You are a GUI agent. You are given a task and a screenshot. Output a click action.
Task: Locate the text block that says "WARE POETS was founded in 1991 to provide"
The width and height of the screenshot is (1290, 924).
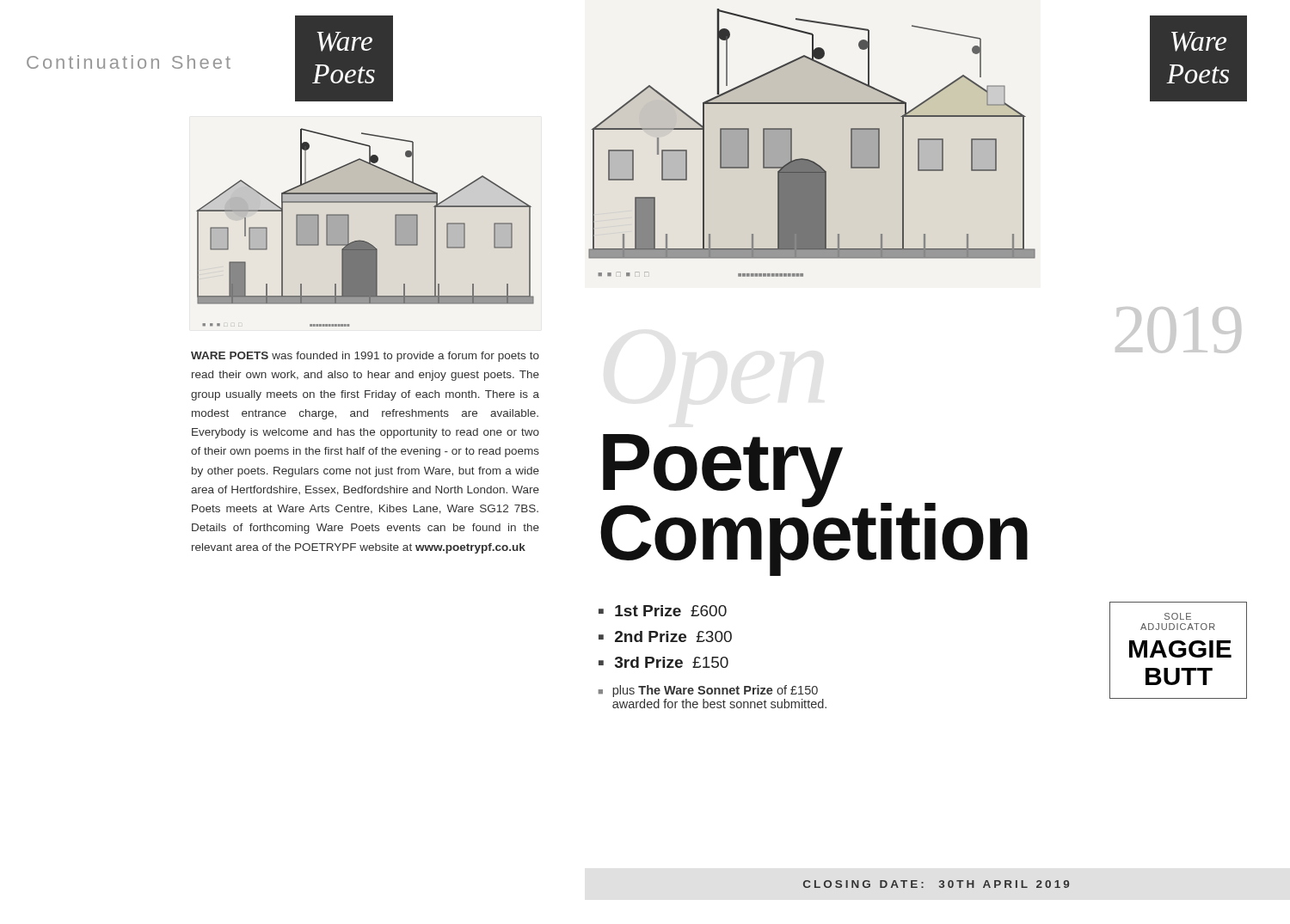point(365,451)
